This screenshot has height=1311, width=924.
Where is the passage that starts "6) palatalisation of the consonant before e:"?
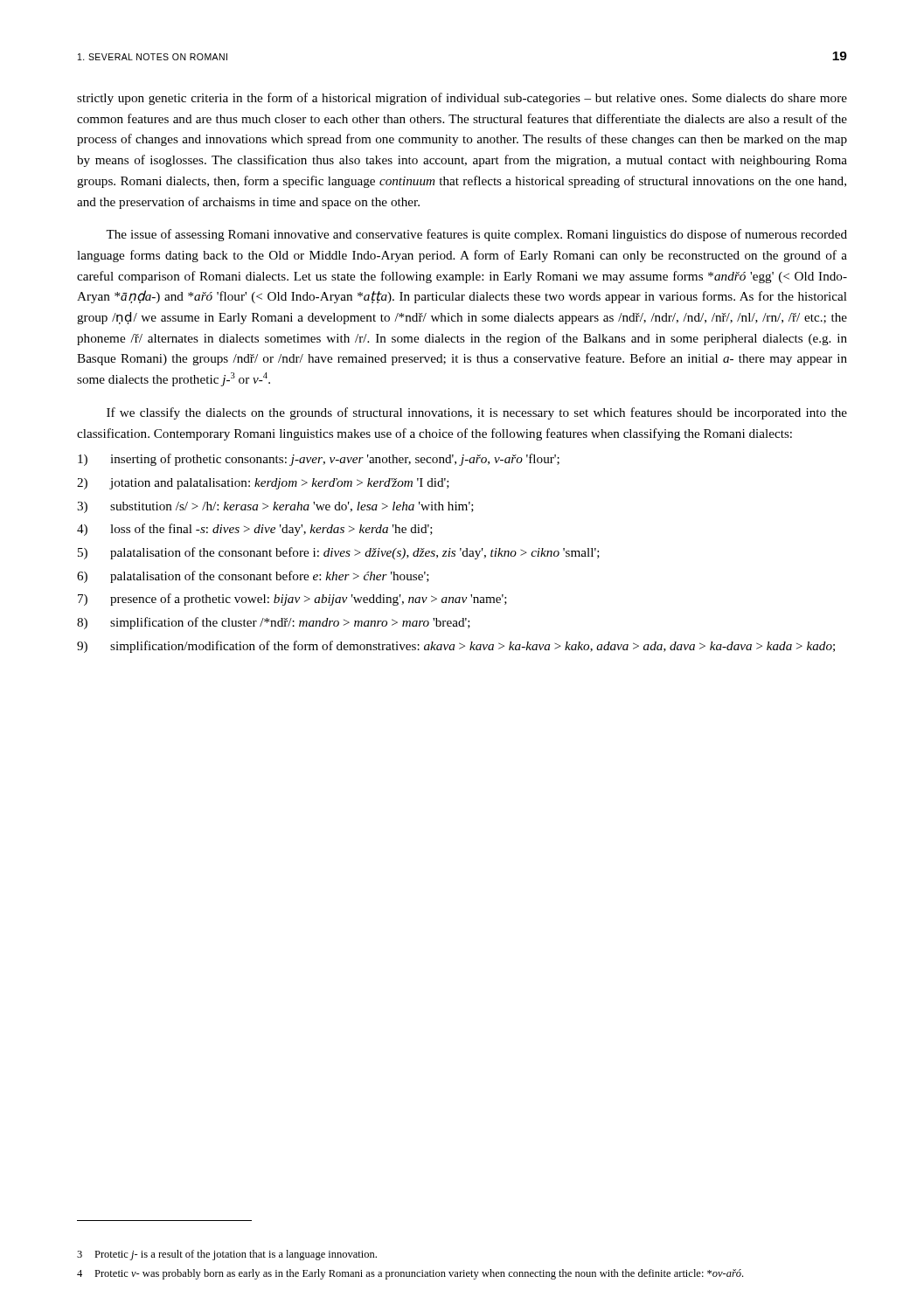tap(253, 577)
